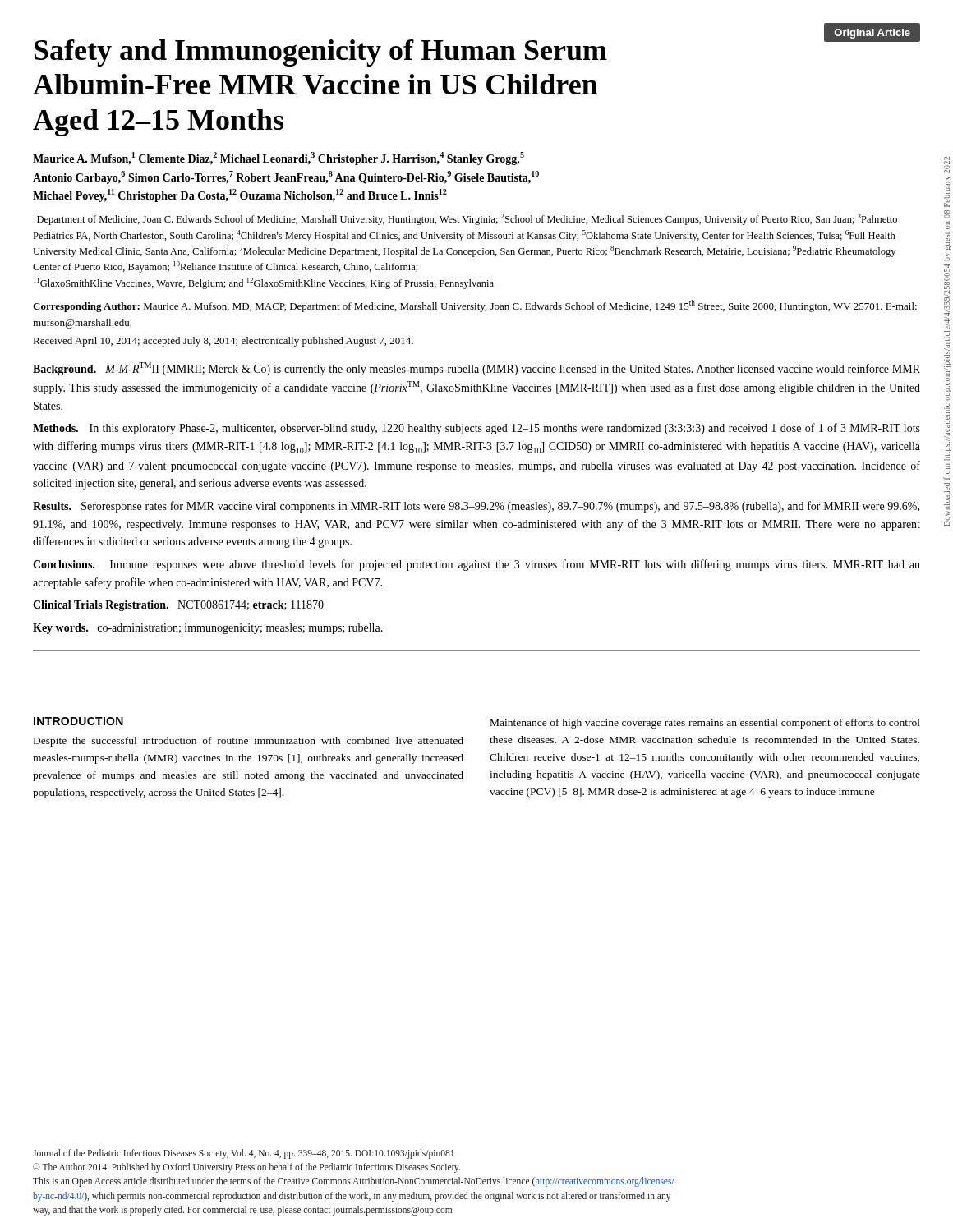Find the text block starting "Corresponding Author: Maurice A."
Image resolution: width=953 pixels, height=1232 pixels.
(475, 313)
